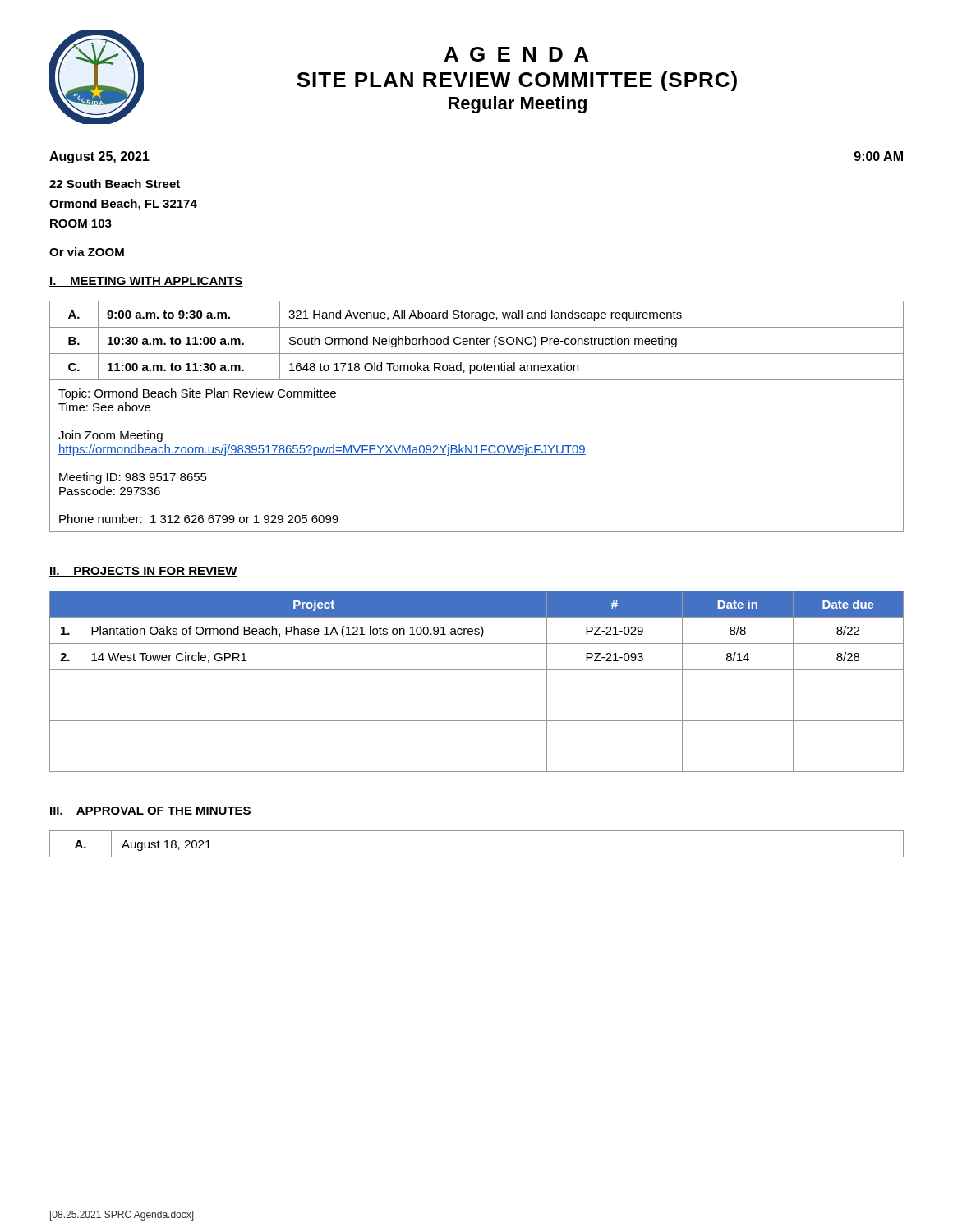This screenshot has height=1232, width=953.
Task: Select the block starting "A G E N D"
Action: (x=518, y=78)
